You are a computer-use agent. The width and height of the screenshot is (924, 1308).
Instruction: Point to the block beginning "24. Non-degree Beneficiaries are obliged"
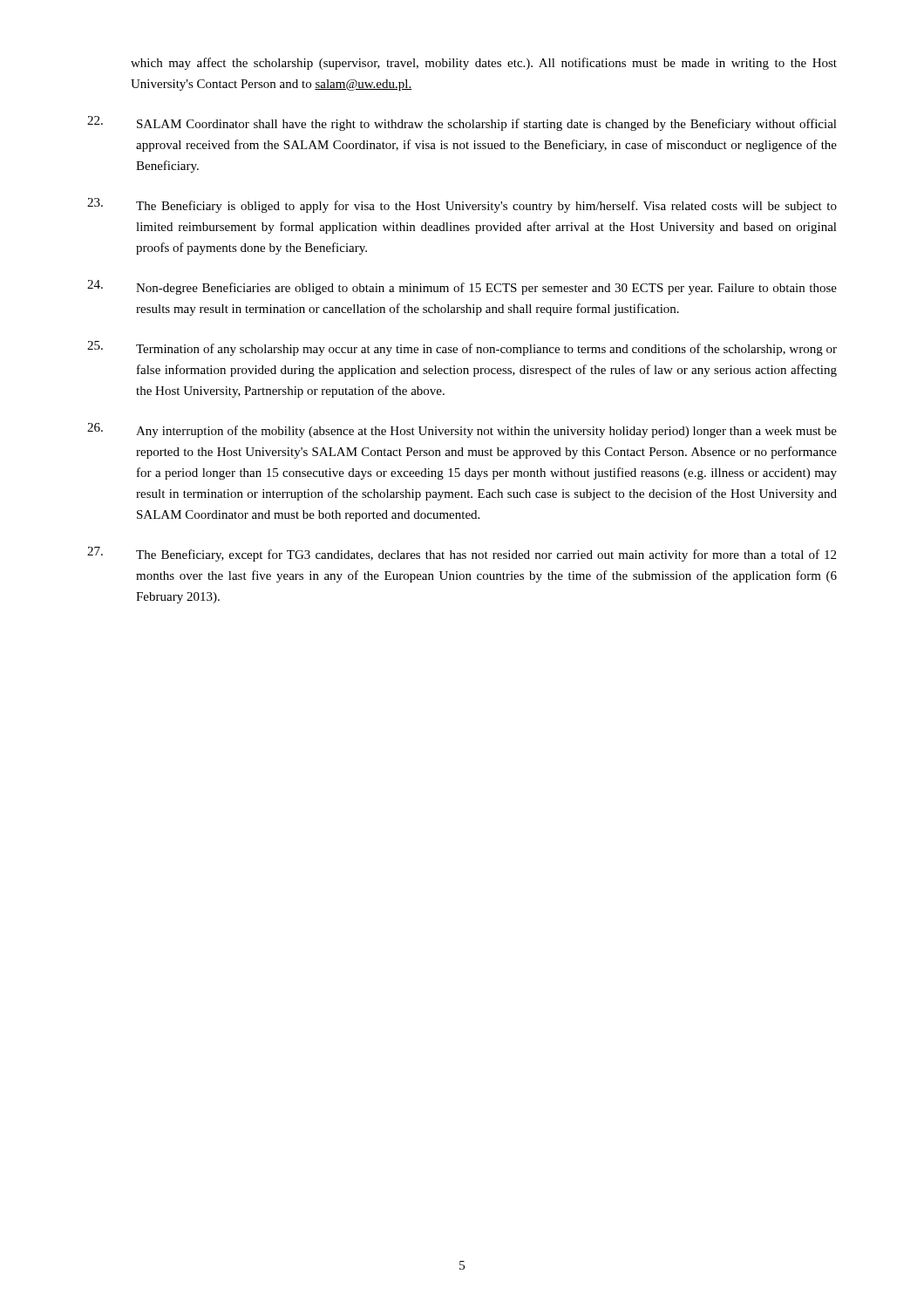pyautogui.click(x=462, y=298)
